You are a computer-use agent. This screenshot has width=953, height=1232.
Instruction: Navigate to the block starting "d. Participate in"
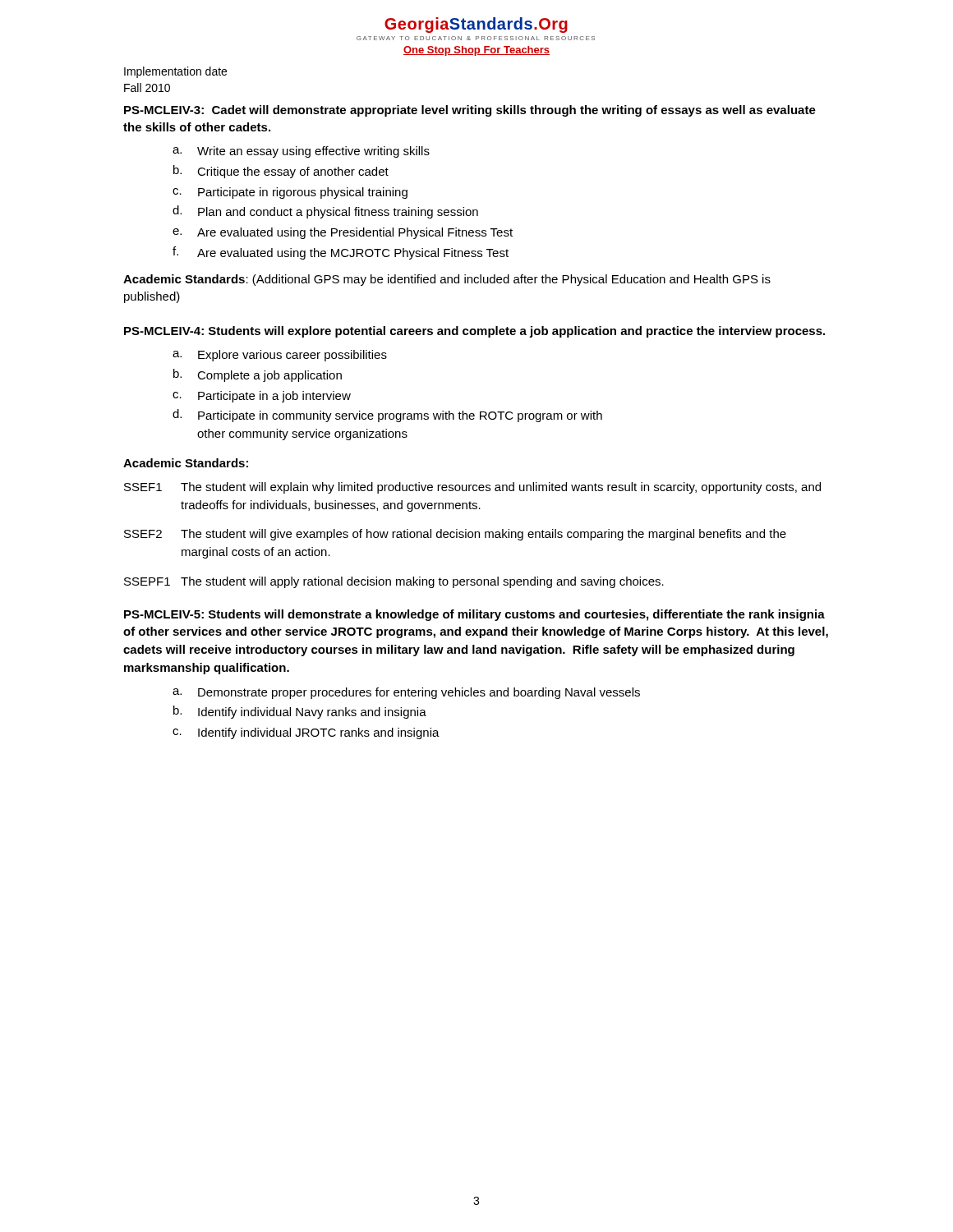(x=388, y=425)
